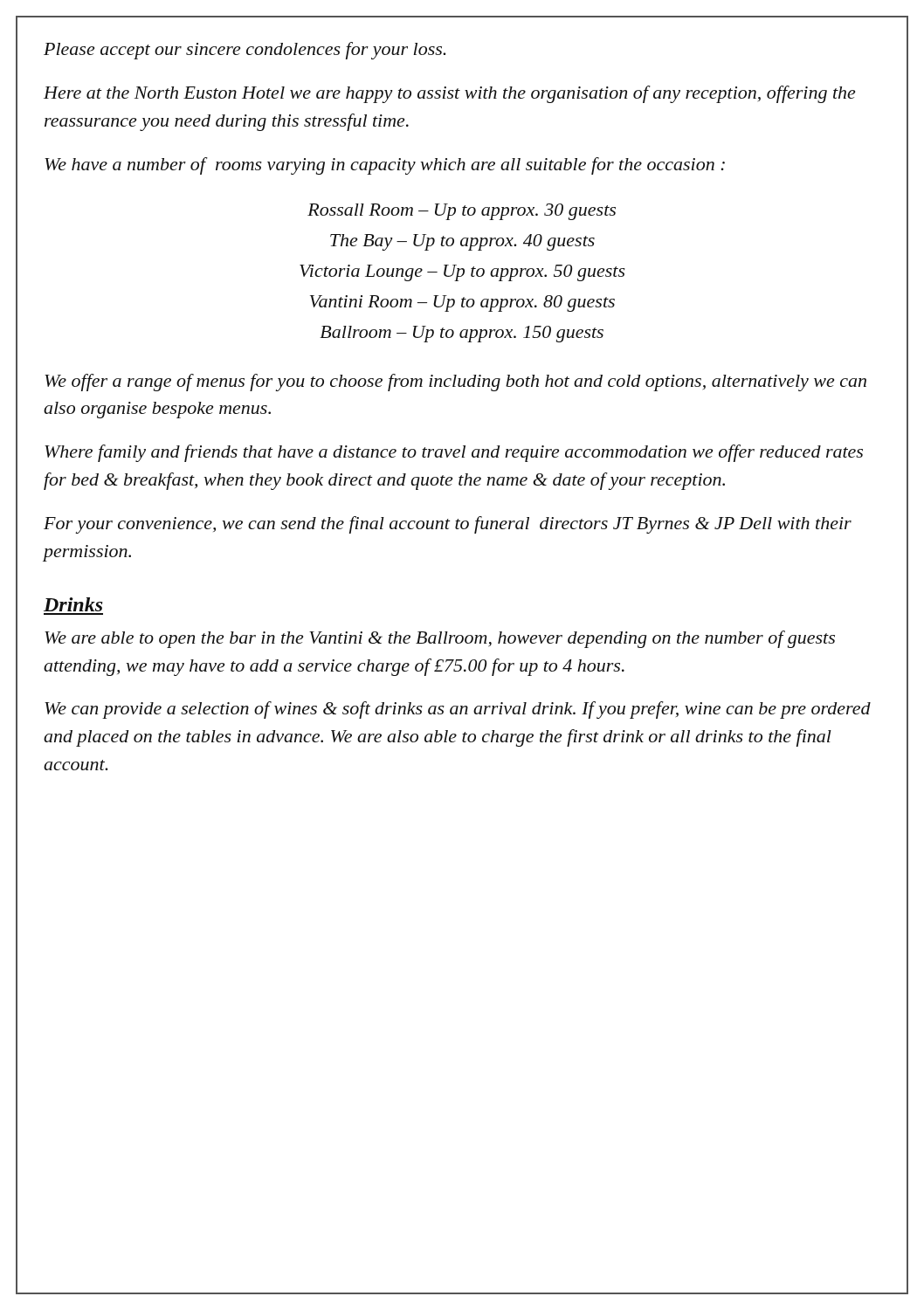This screenshot has height=1310, width=924.
Task: Click on the text block starting "Where family and friends that have"
Action: [454, 465]
